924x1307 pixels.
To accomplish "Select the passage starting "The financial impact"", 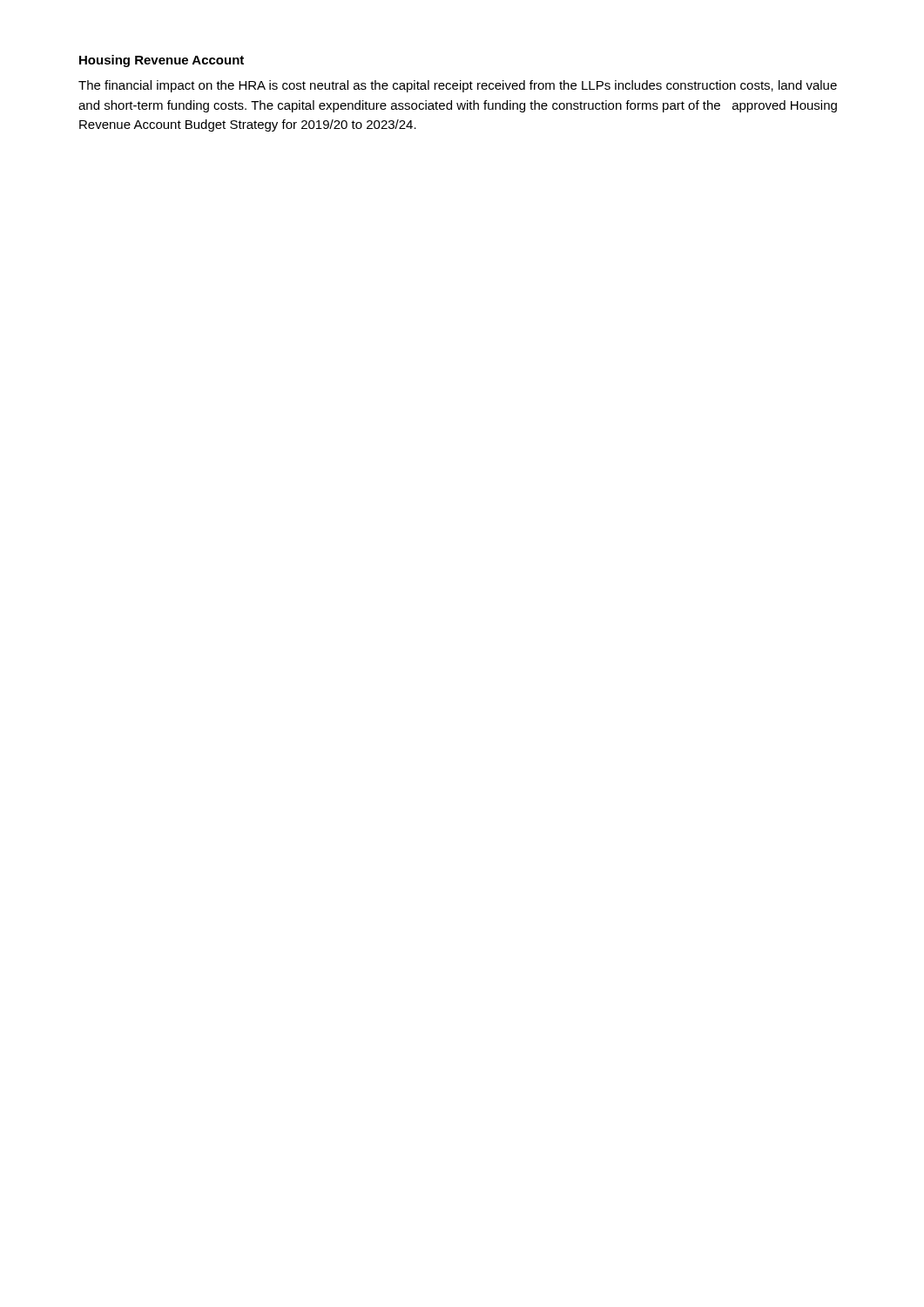I will pos(458,105).
